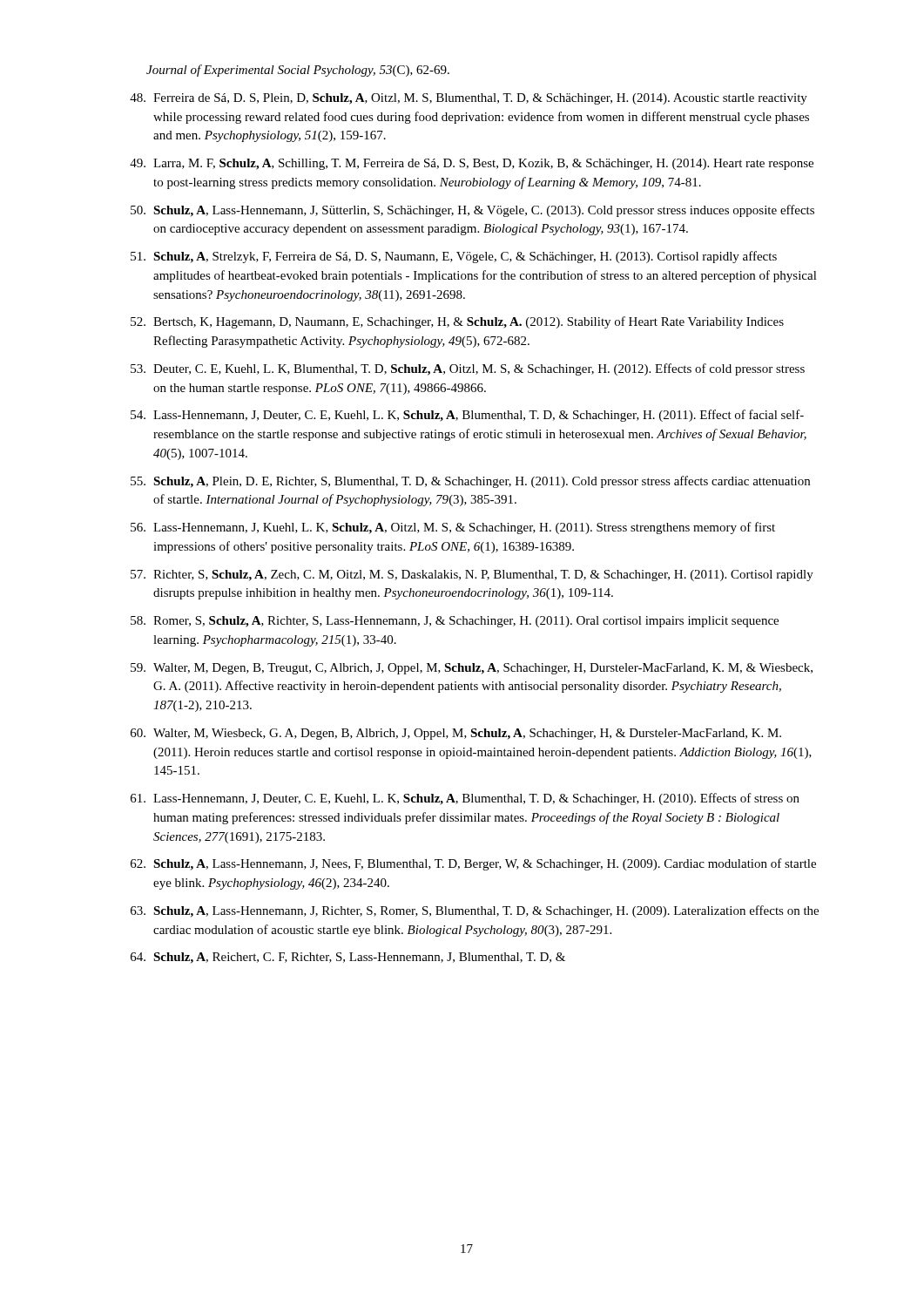Locate the list item containing "52. Bertsch, K,"
The height and width of the screenshot is (1307, 924).
click(466, 332)
